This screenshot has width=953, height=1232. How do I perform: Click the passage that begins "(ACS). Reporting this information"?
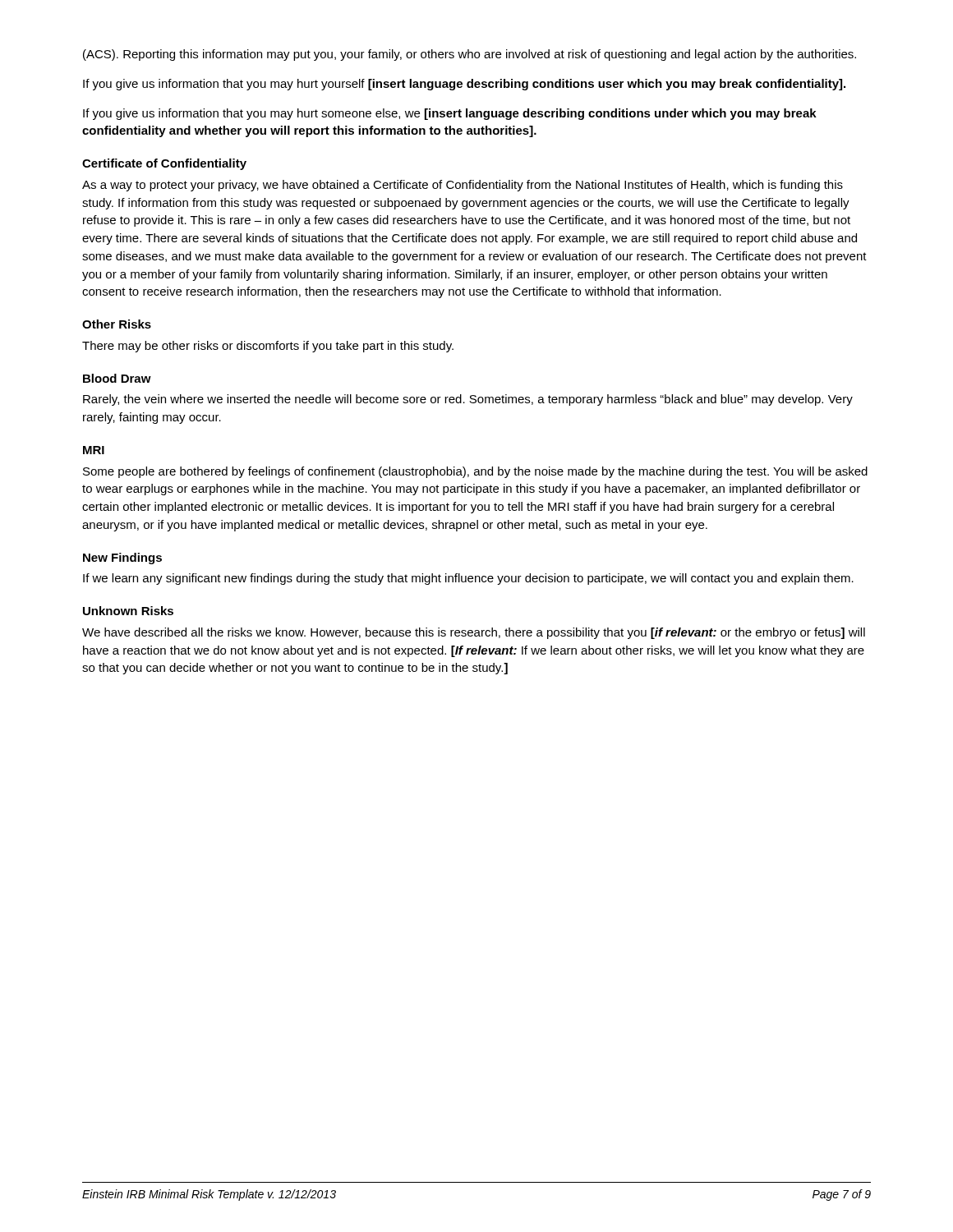click(x=470, y=54)
